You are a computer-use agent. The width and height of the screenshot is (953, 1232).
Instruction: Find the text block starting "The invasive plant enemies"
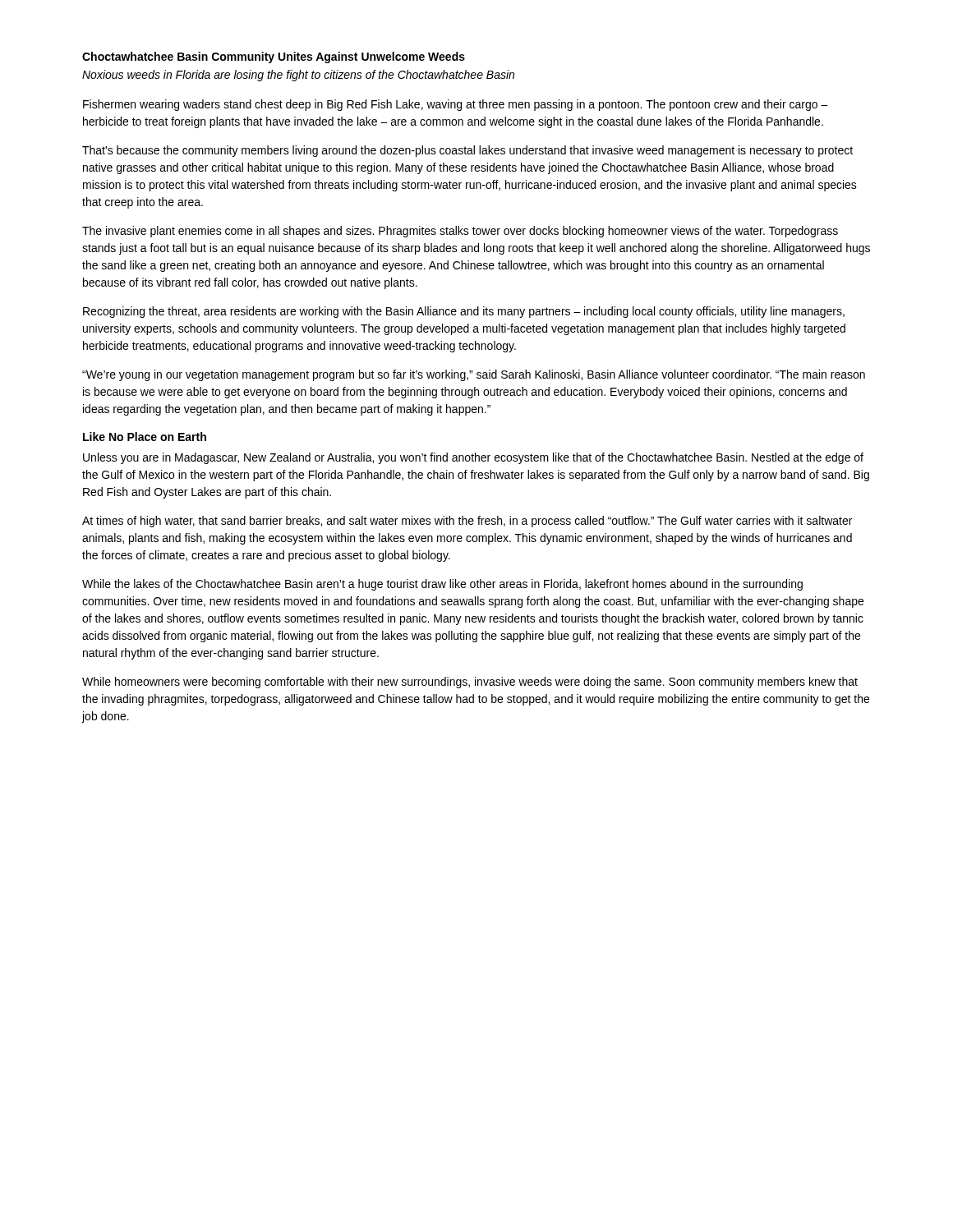point(476,257)
